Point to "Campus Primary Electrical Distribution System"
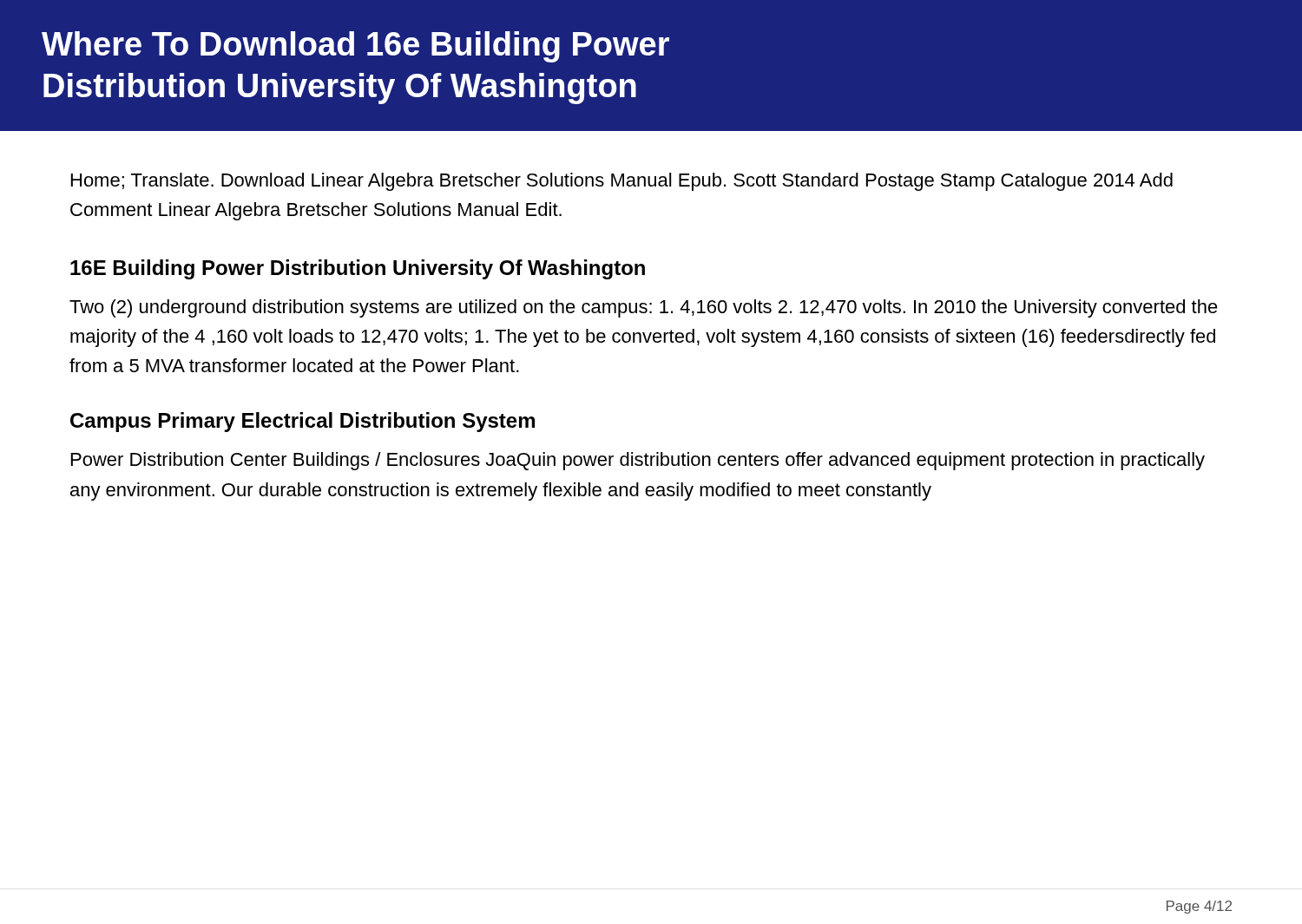This screenshot has height=924, width=1302. pos(303,421)
